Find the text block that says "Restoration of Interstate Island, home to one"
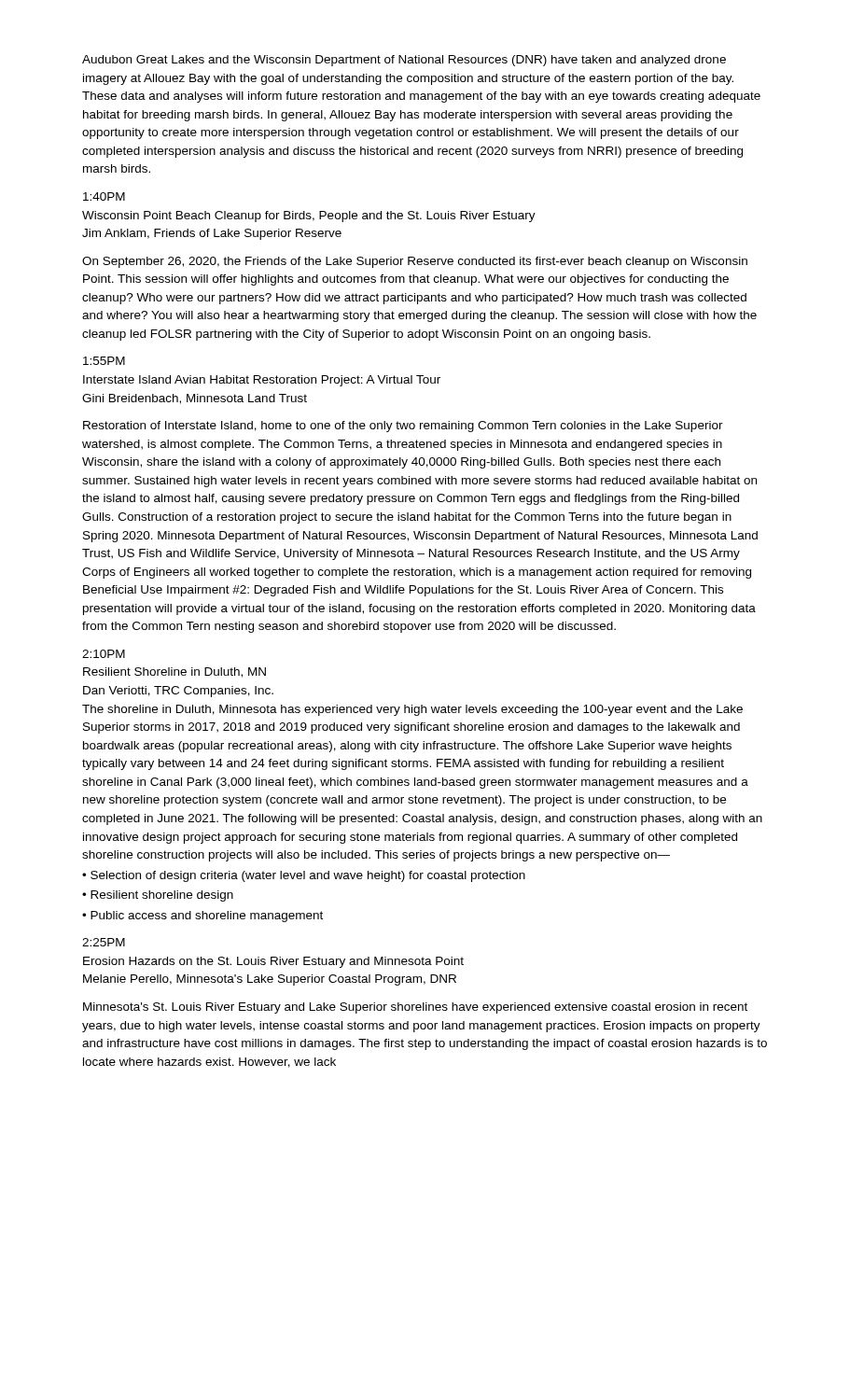The width and height of the screenshot is (850, 1400). point(420,526)
